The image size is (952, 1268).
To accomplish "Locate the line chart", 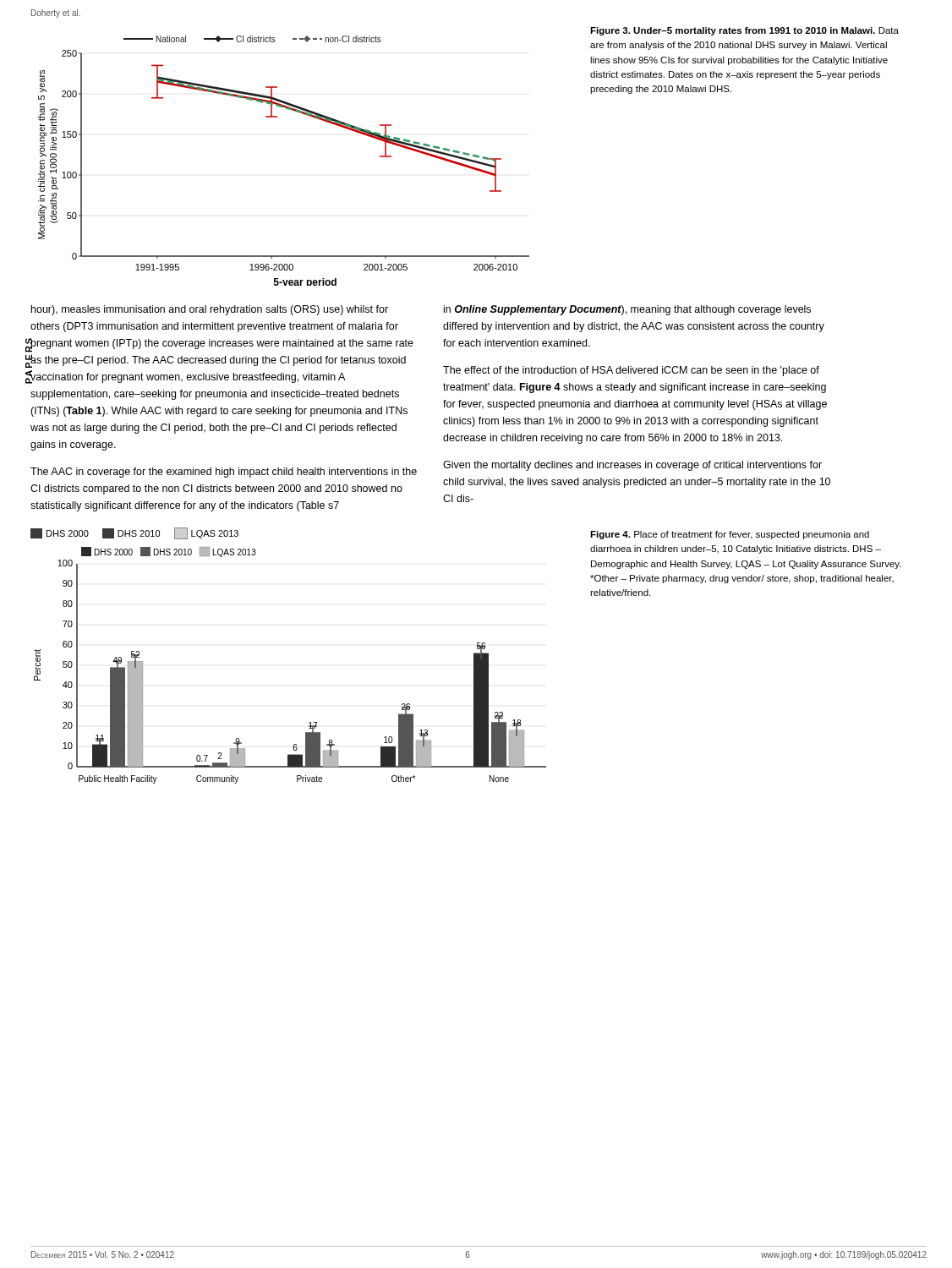I will coord(301,155).
